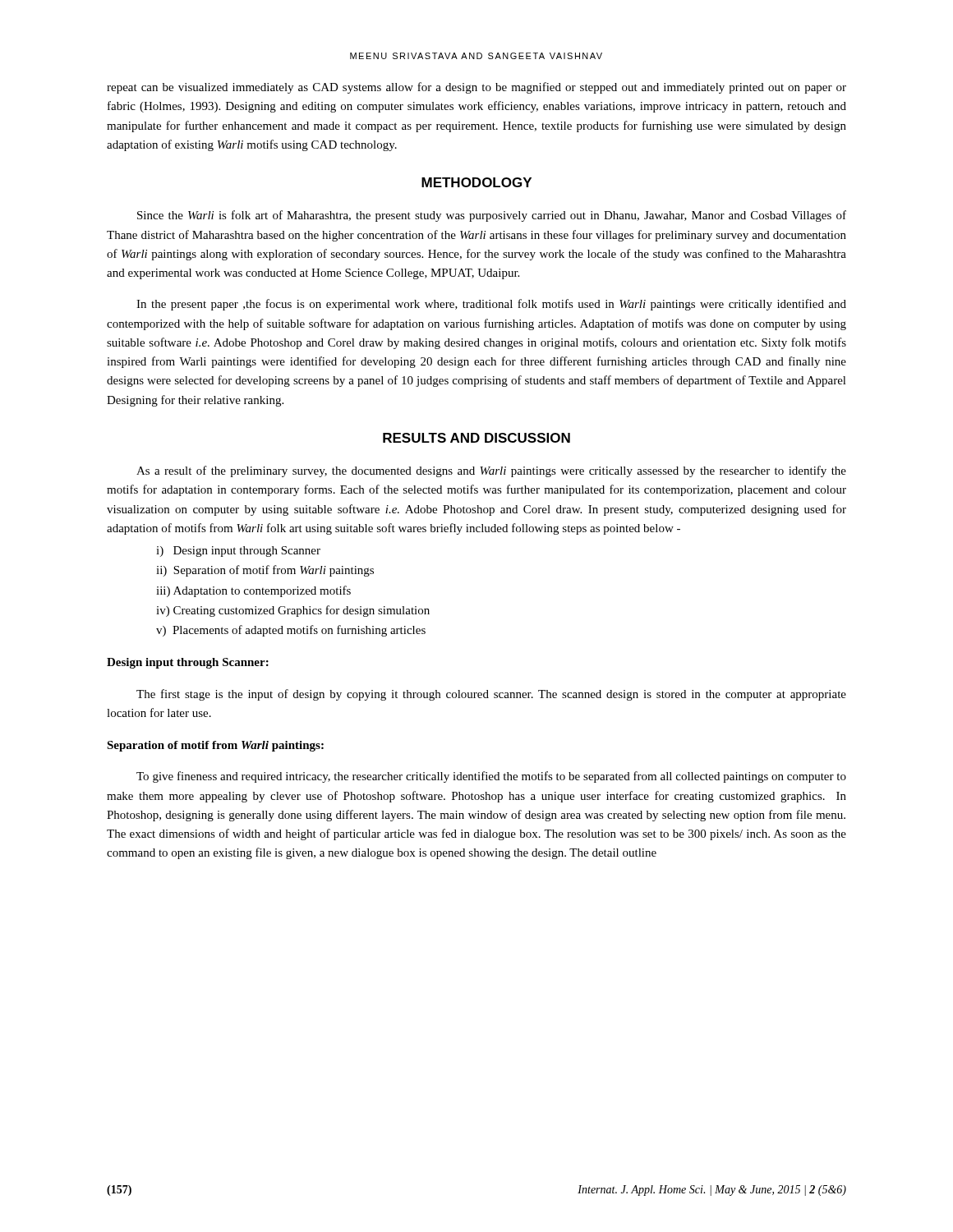Click where it says "ii) Separation of motif from Warli paintings"
This screenshot has width=953, height=1232.
click(x=265, y=571)
